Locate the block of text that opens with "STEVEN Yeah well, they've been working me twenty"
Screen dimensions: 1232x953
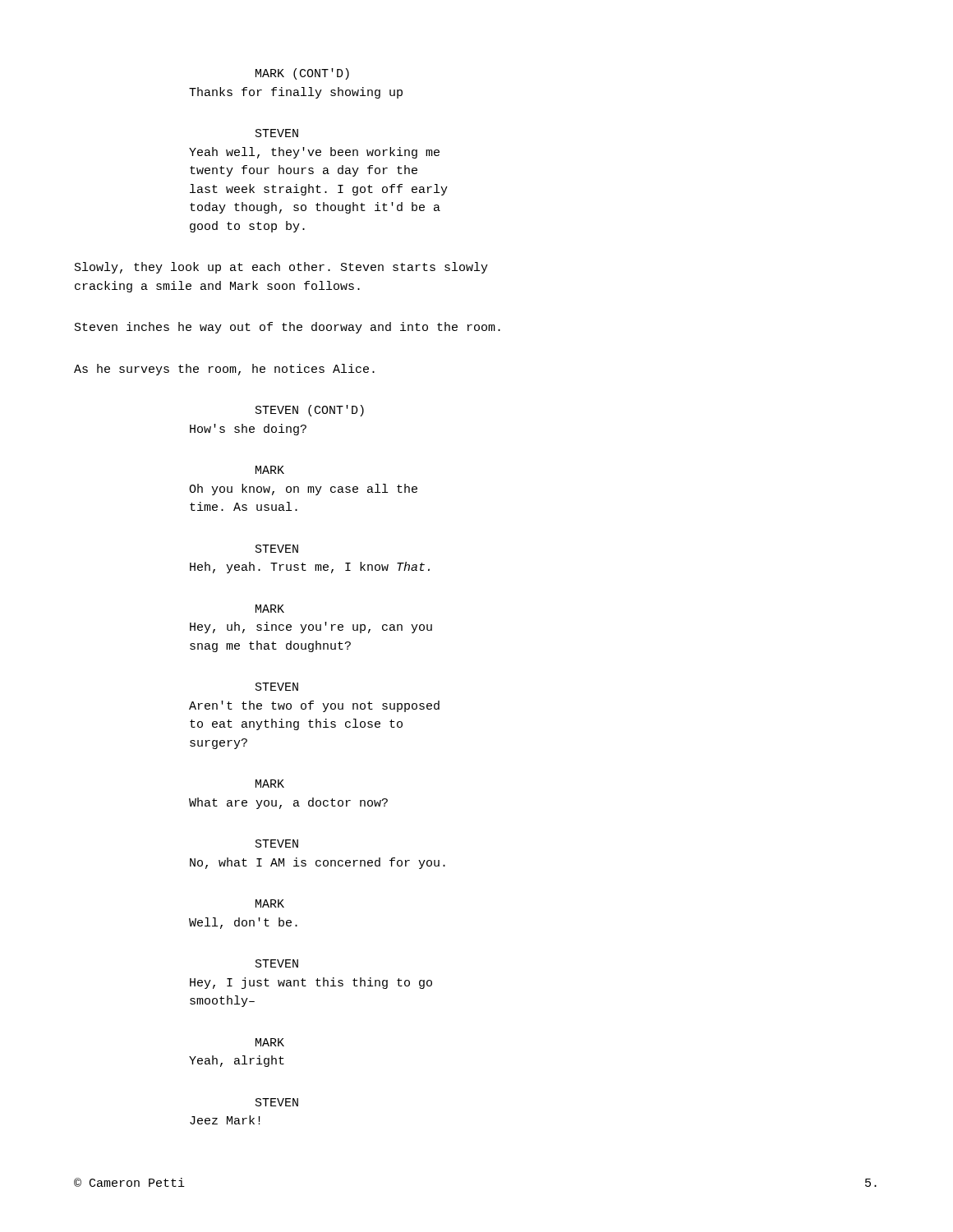[x=277, y=133]
